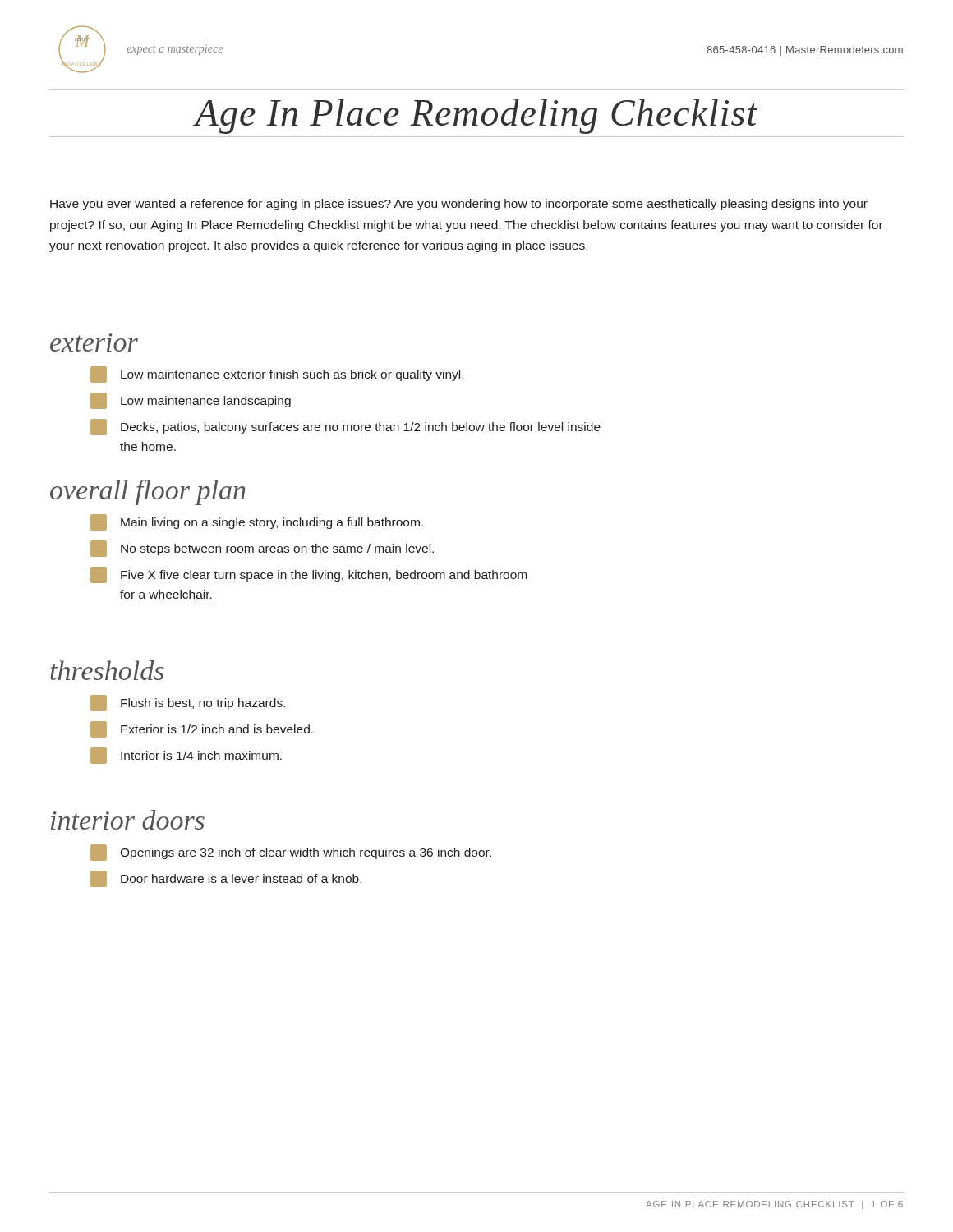Click on the title that reads "Age In Place"
The width and height of the screenshot is (953, 1232).
[x=476, y=113]
